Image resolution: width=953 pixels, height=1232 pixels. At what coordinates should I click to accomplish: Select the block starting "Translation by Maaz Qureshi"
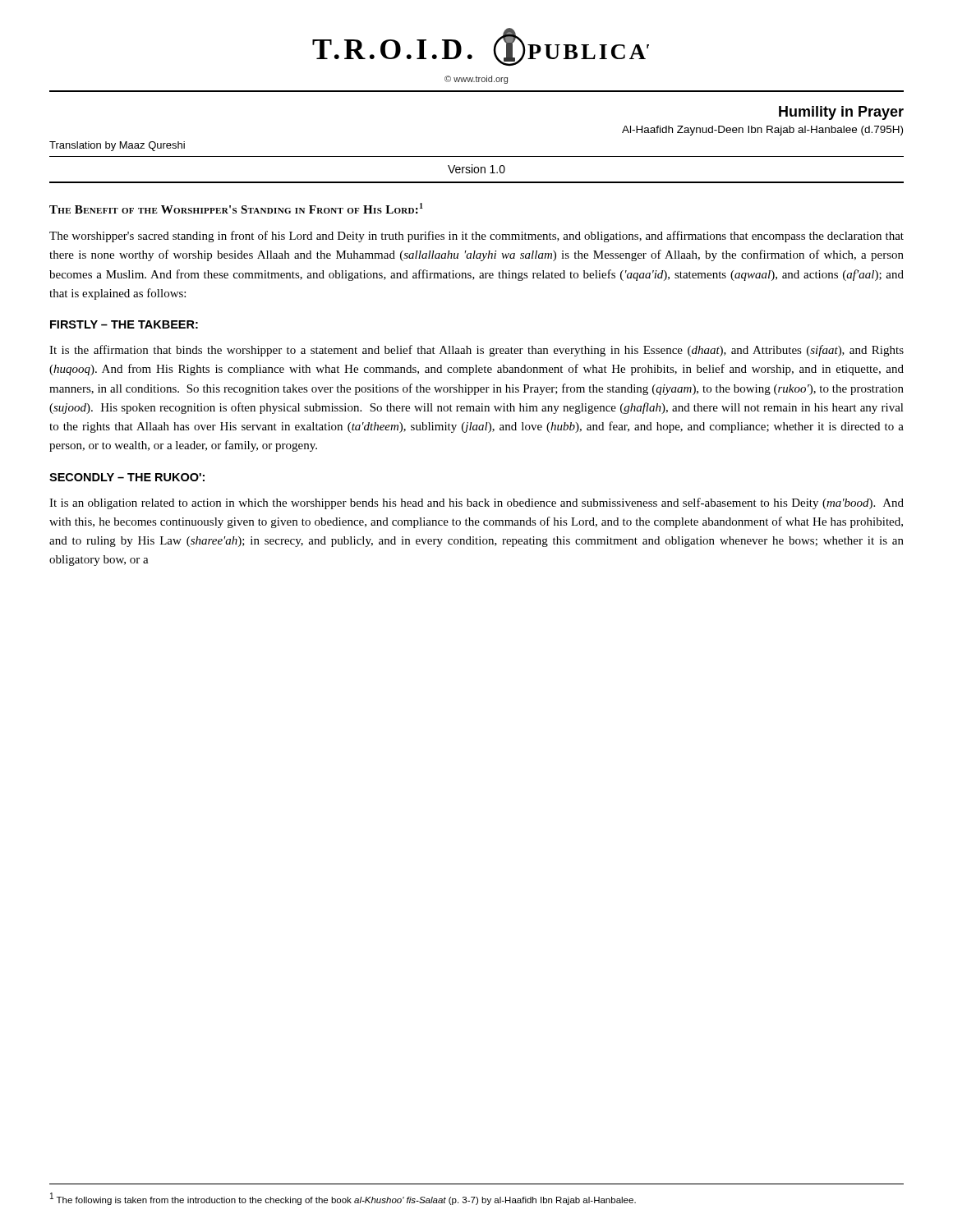click(117, 145)
